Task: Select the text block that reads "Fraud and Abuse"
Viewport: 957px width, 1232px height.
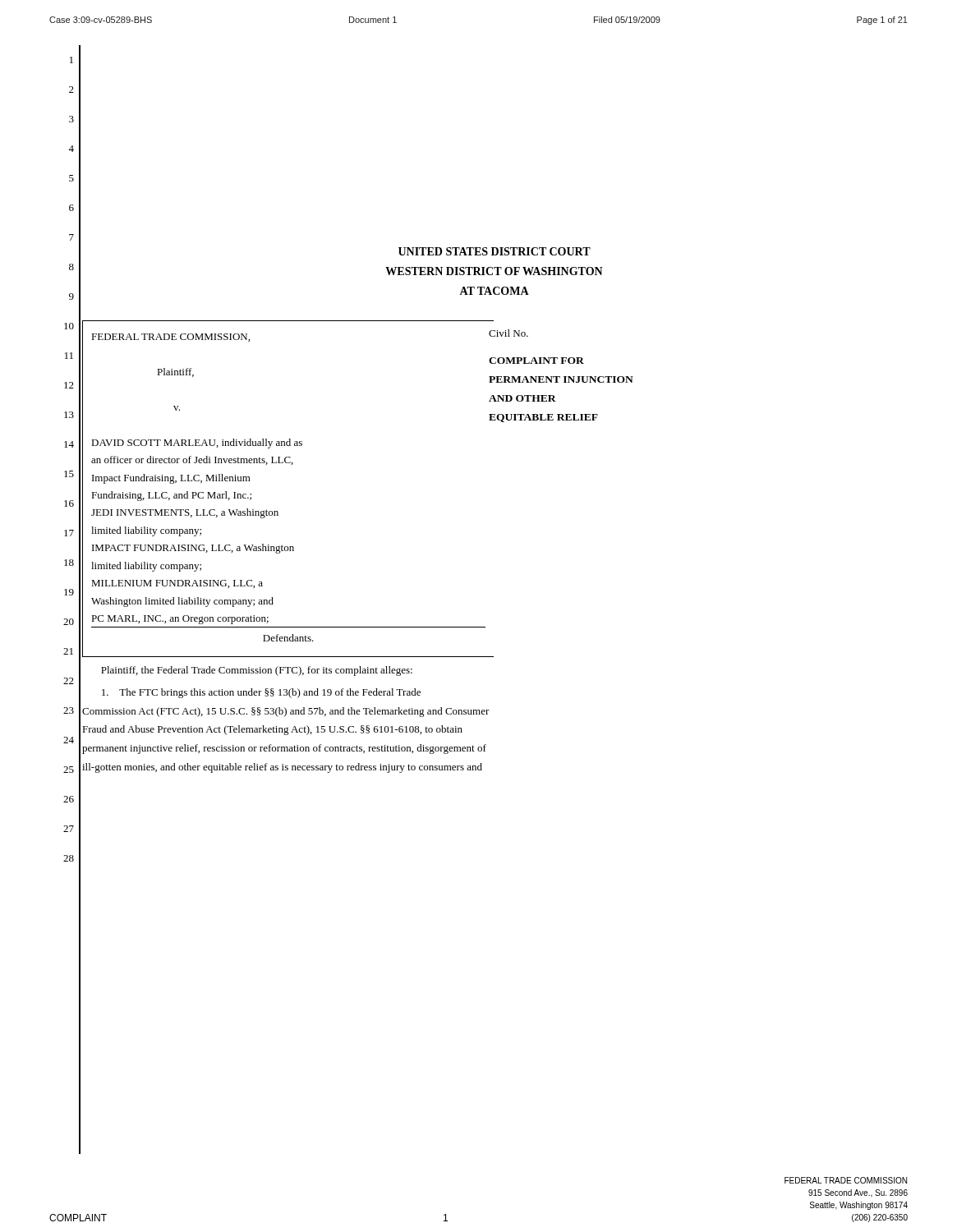Action: (272, 729)
